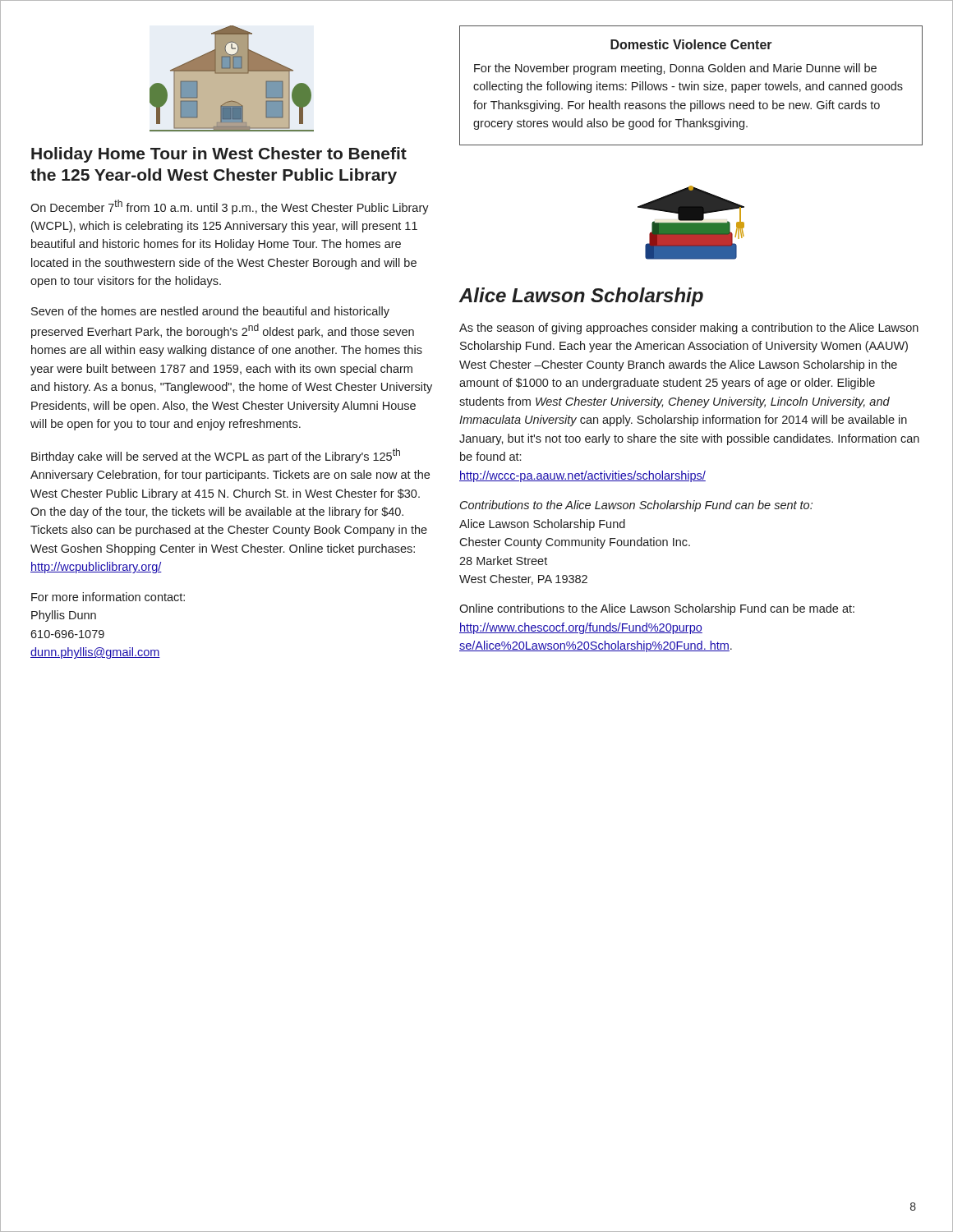Select the title that reads "Alice Lawson Scholarship"
The height and width of the screenshot is (1232, 953).
(x=581, y=295)
